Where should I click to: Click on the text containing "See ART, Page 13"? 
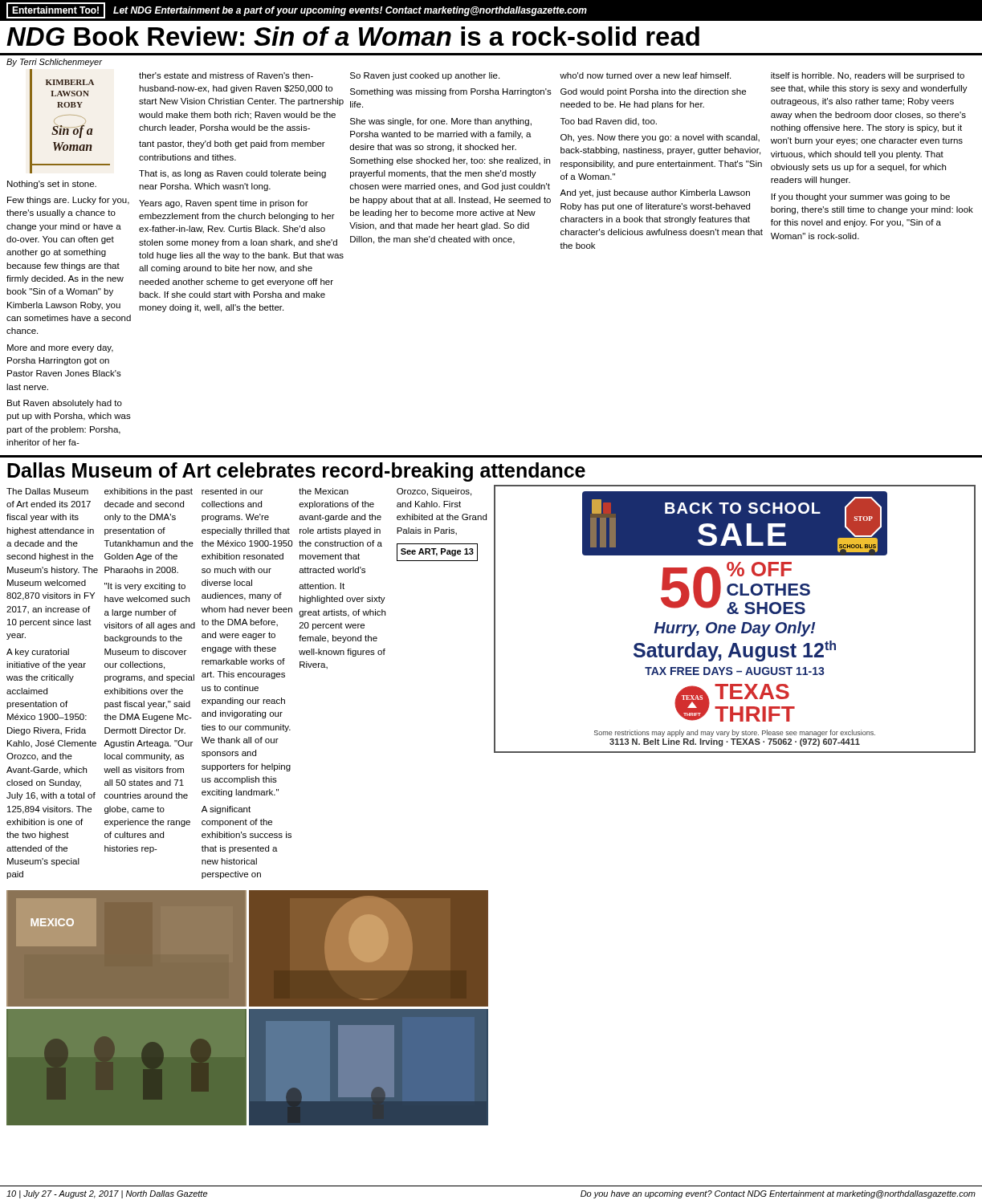point(437,551)
